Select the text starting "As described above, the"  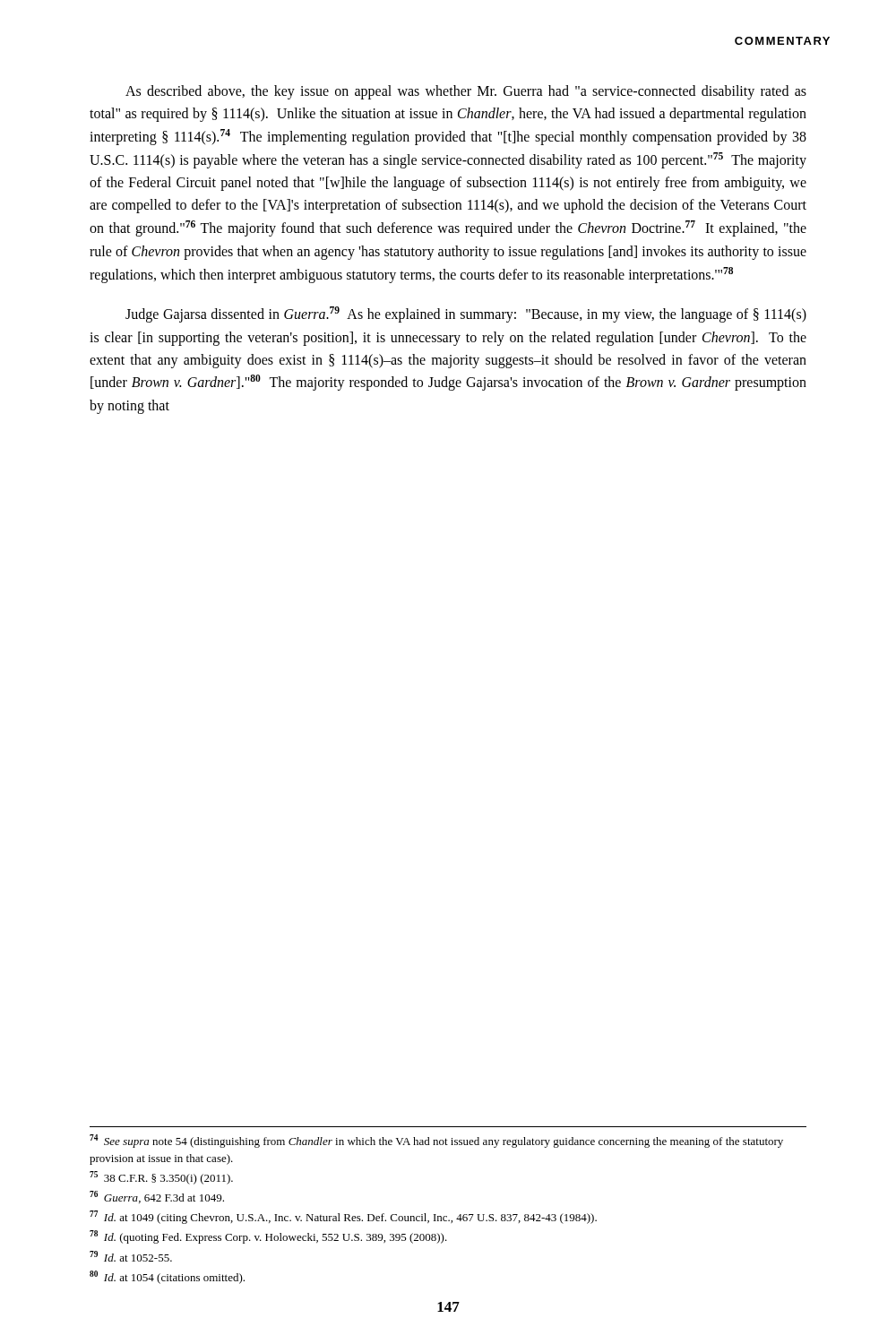(x=448, y=249)
